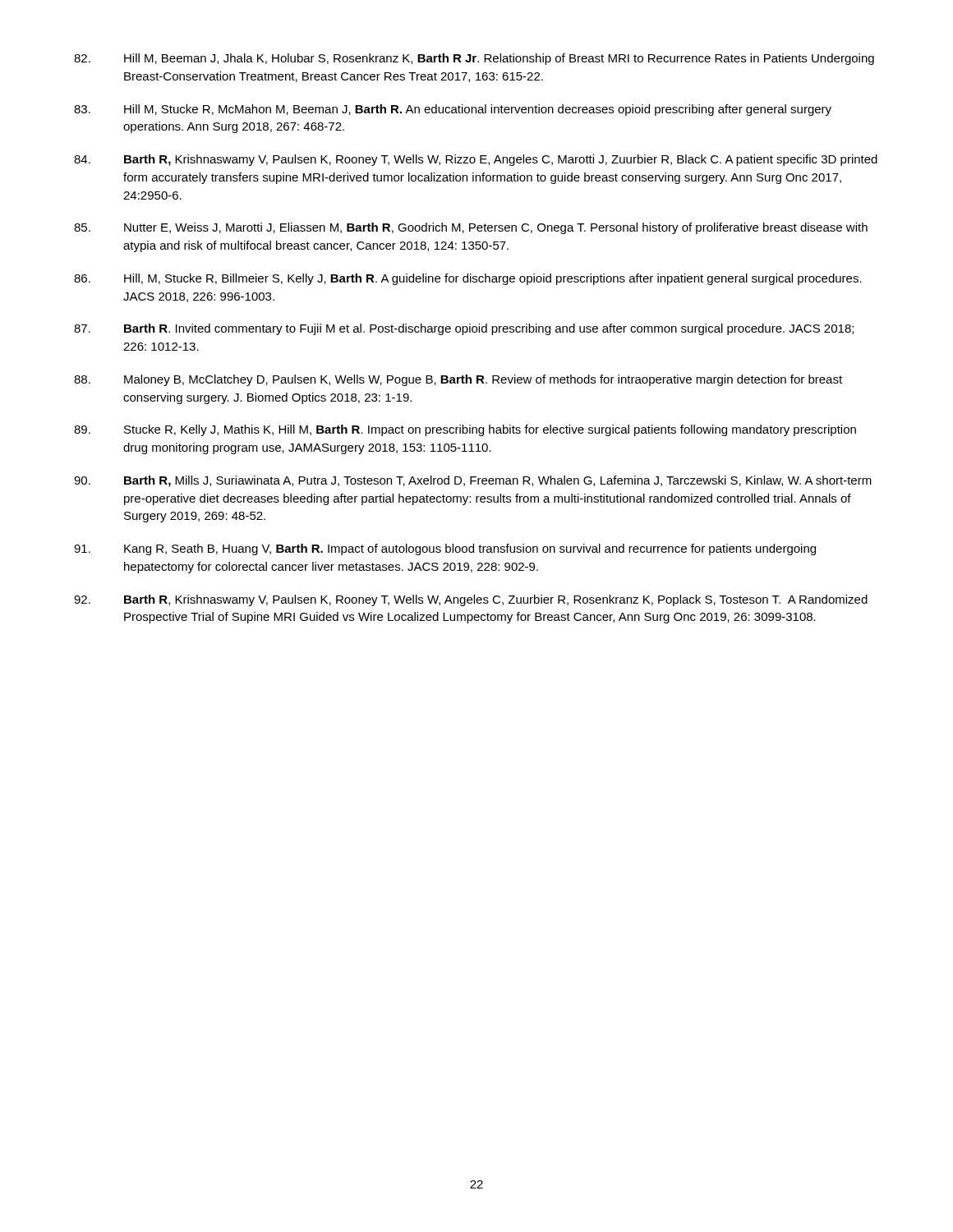Select the list item that says "82. Hill M, Beeman J, Jhala"
The image size is (953, 1232).
point(476,67)
